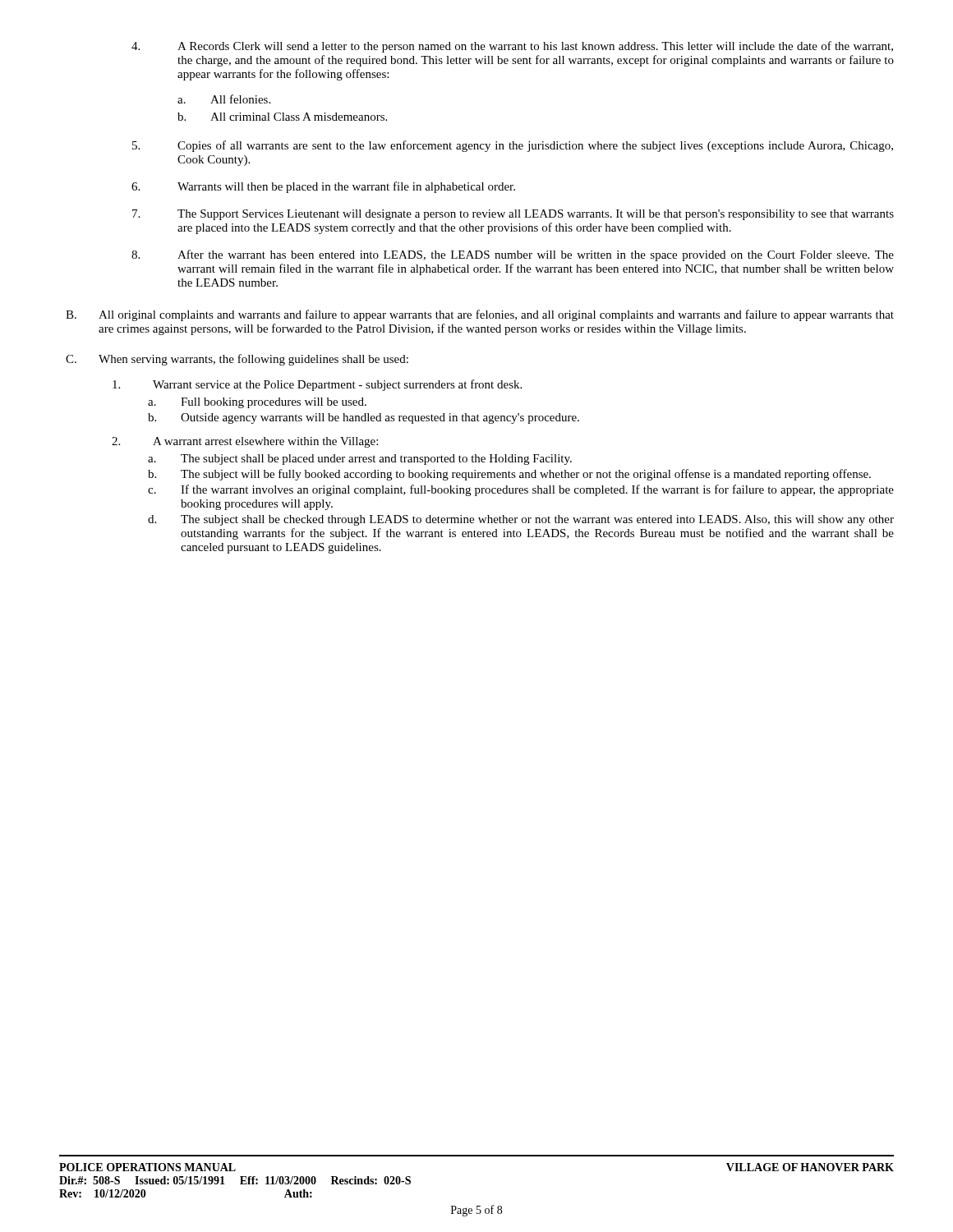Point to the block starting "a. The subject shall be"

518,459
